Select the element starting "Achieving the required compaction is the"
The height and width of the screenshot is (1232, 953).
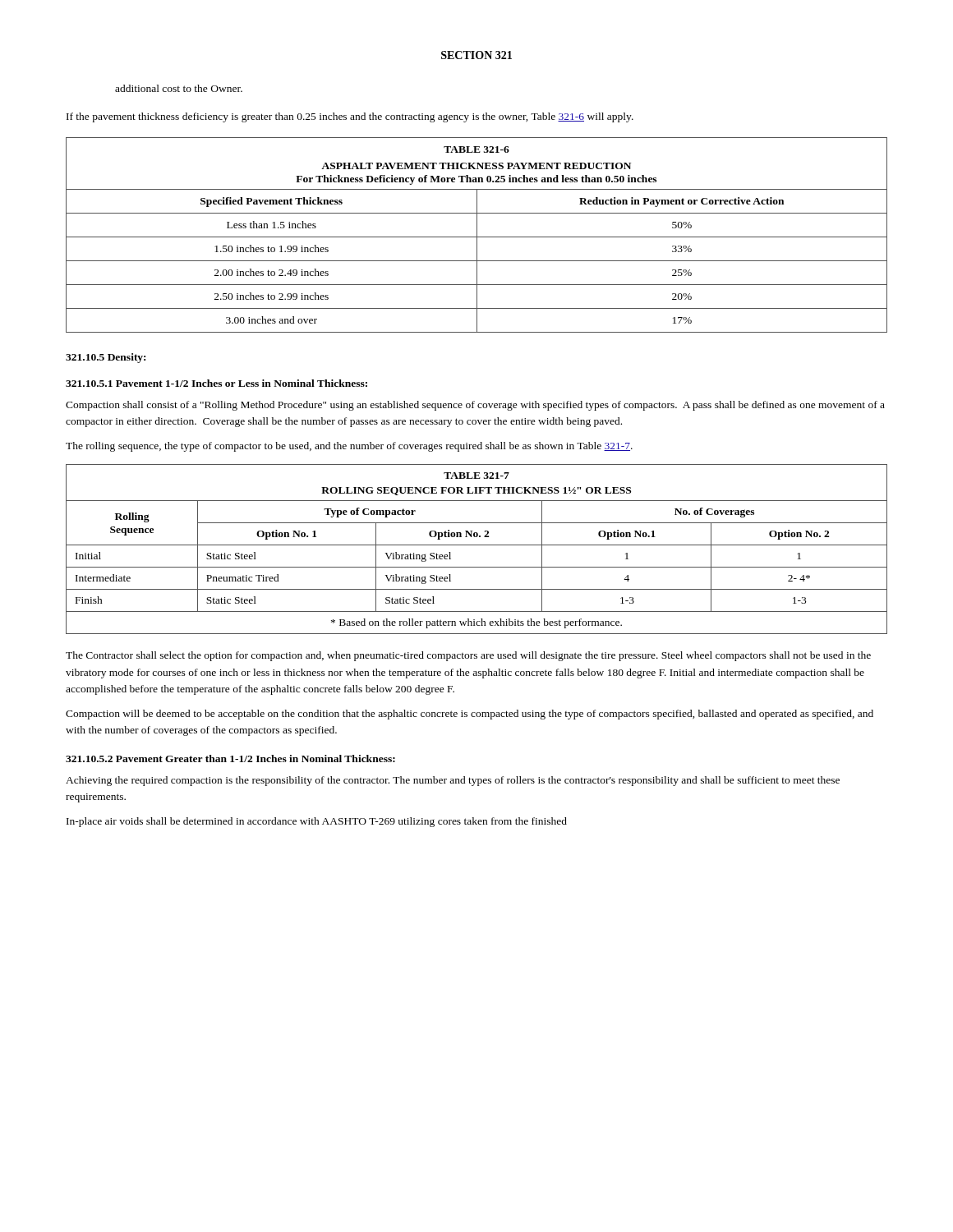[453, 788]
